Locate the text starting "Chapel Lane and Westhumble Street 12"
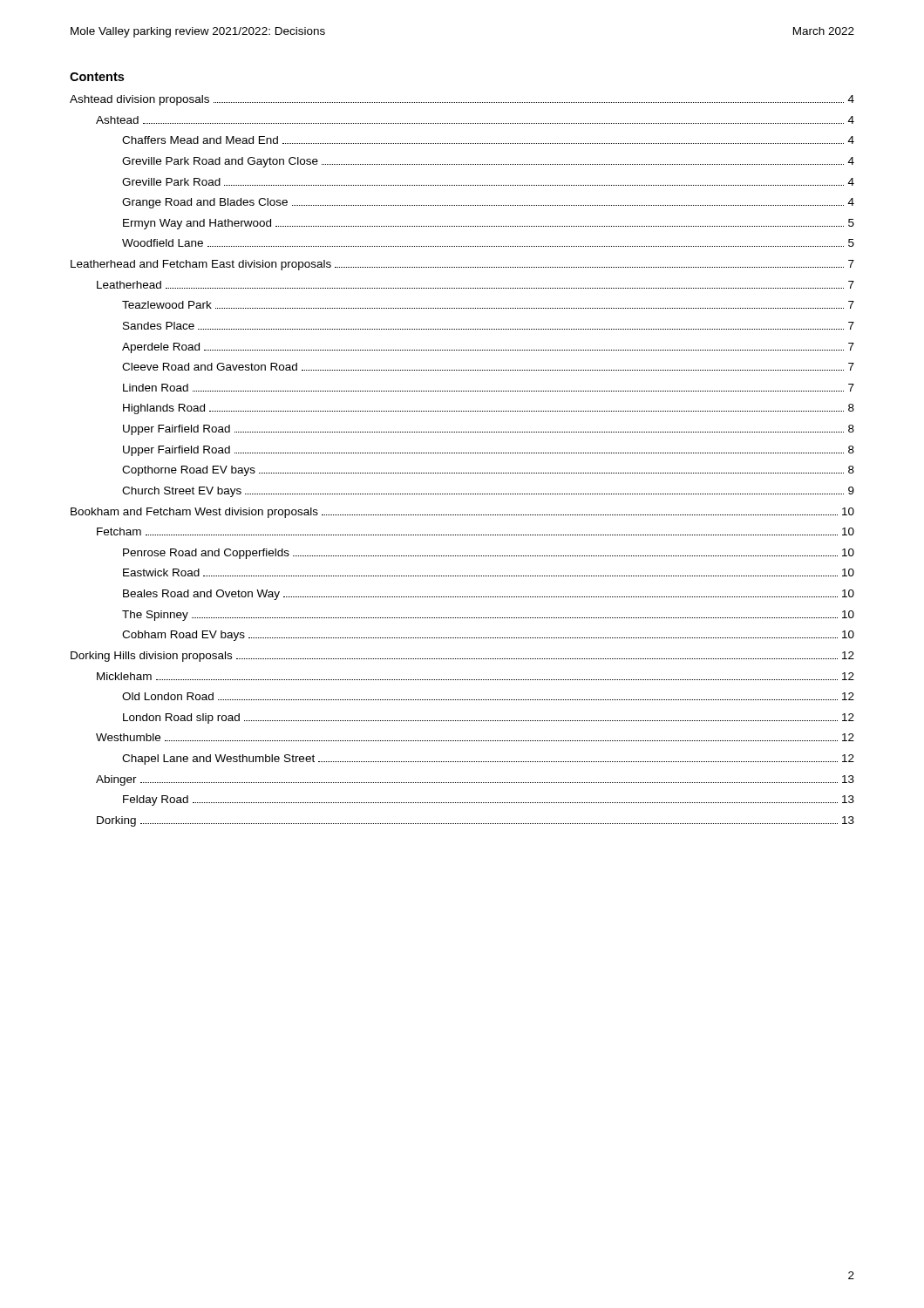Image resolution: width=924 pixels, height=1308 pixels. [488, 759]
